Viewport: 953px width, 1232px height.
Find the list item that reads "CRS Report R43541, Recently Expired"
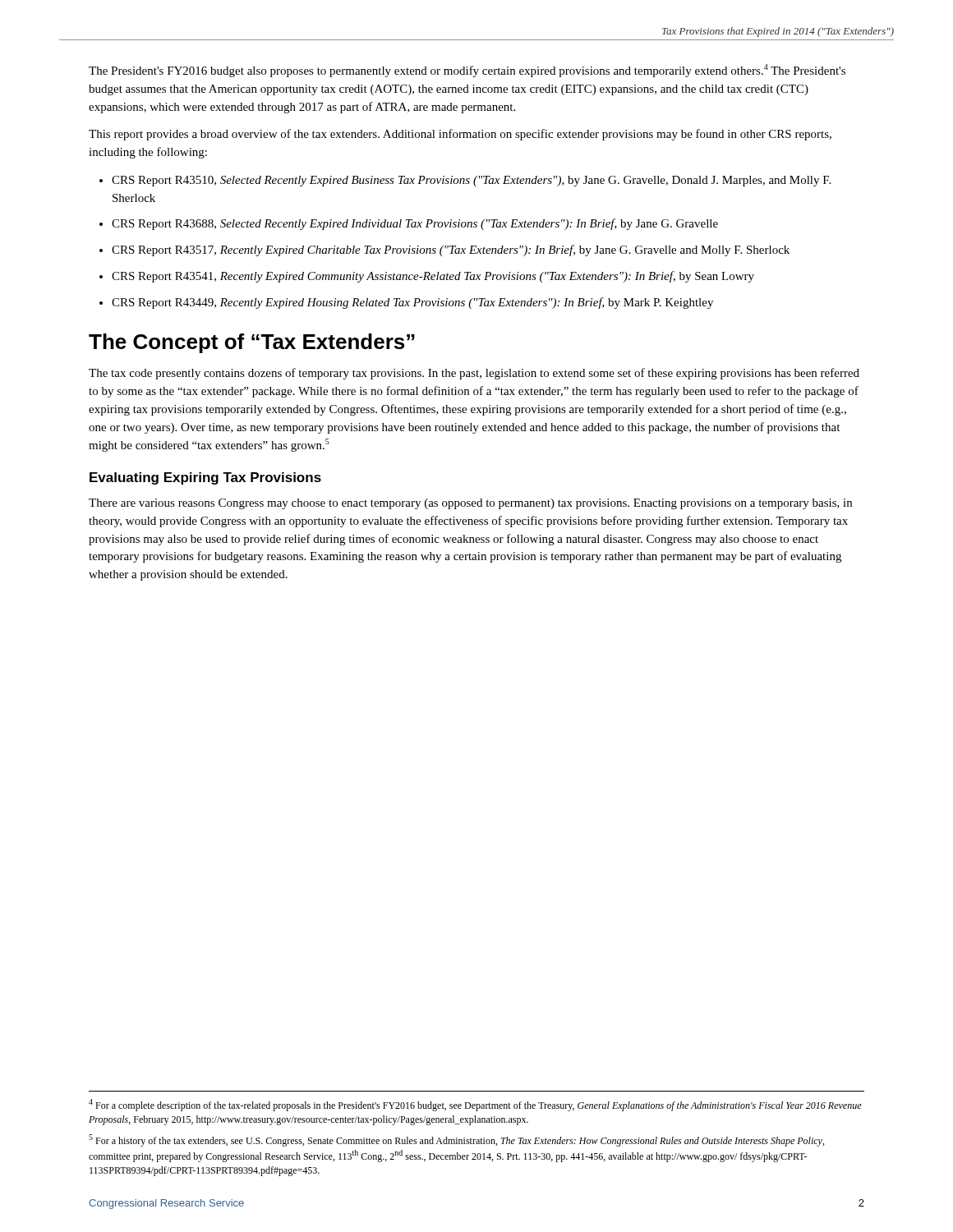click(433, 276)
